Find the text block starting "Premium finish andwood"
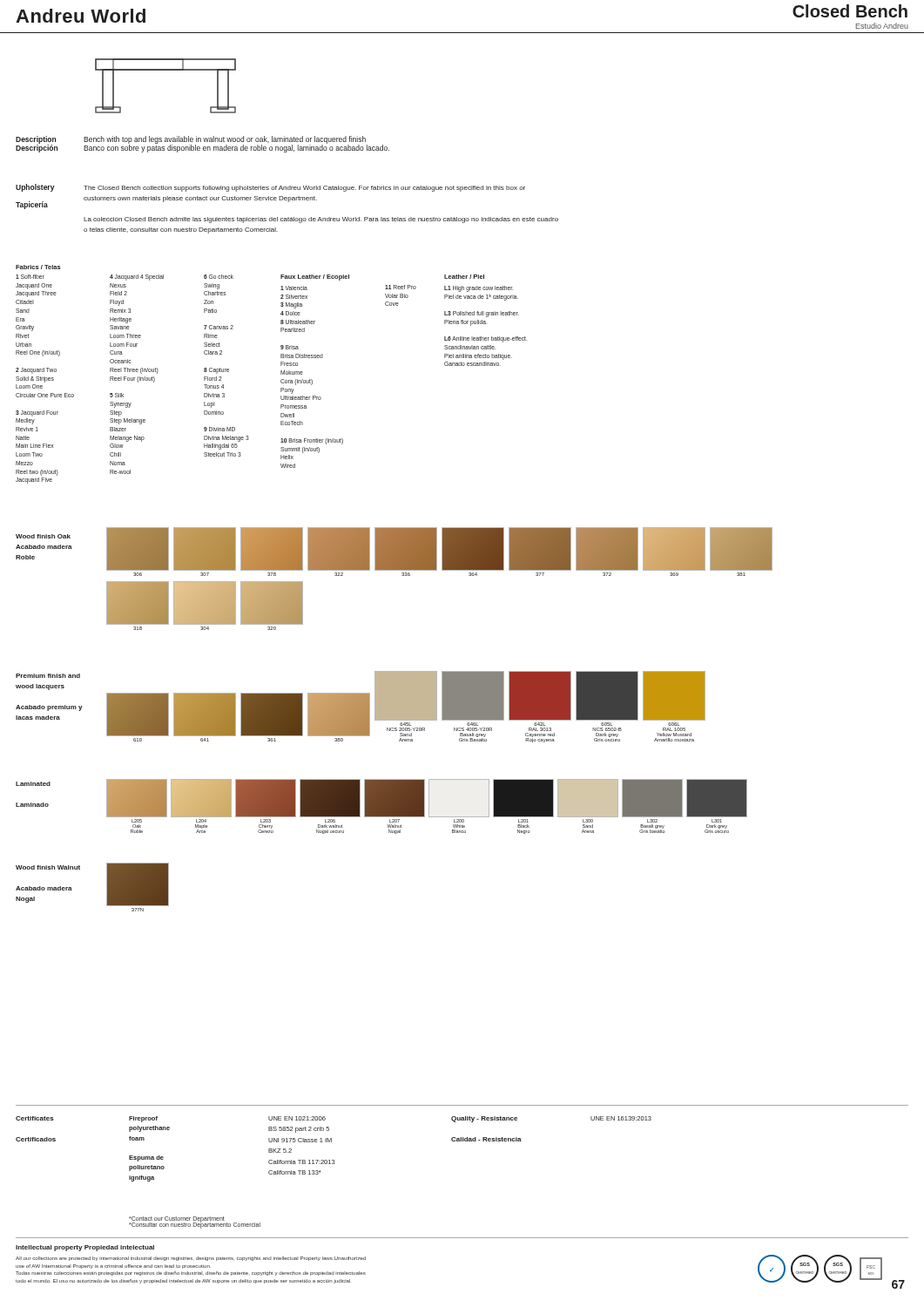Viewport: 924px width, 1307px height. click(x=49, y=697)
